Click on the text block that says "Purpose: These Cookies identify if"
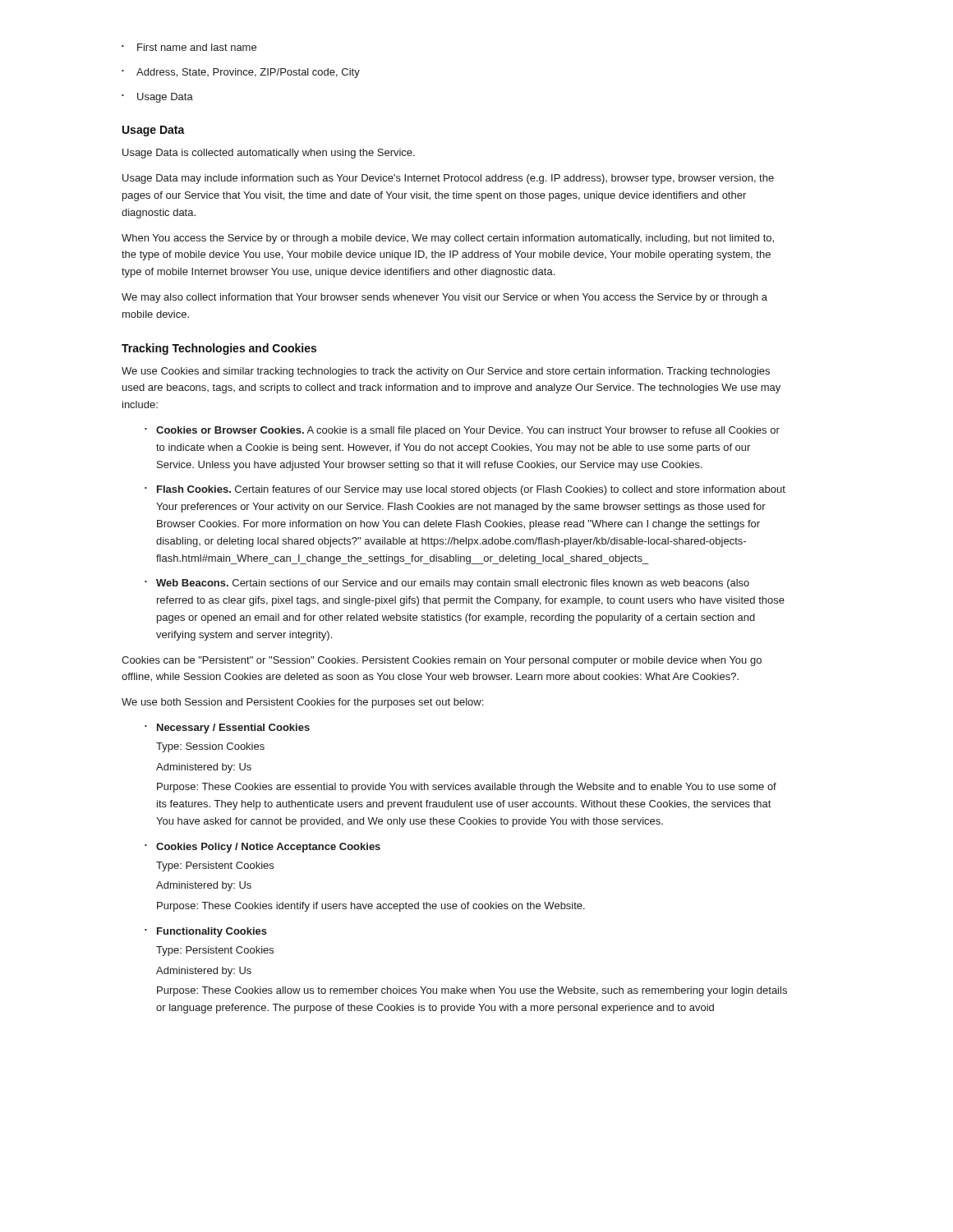This screenshot has width=953, height=1232. (371, 906)
